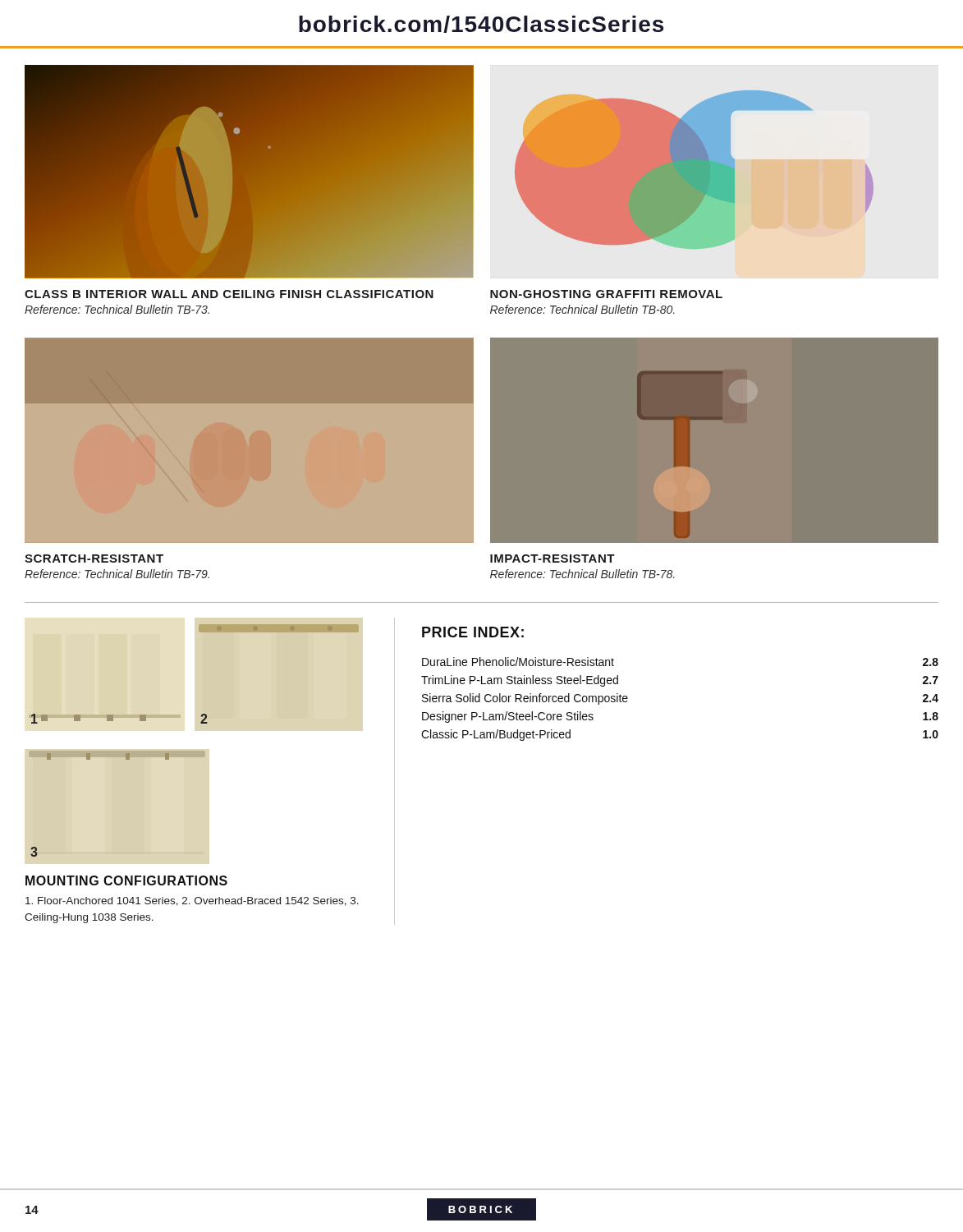
Task: Click on the text starting "Reference: Technical Bulletin TB-78."
Action: tap(583, 574)
